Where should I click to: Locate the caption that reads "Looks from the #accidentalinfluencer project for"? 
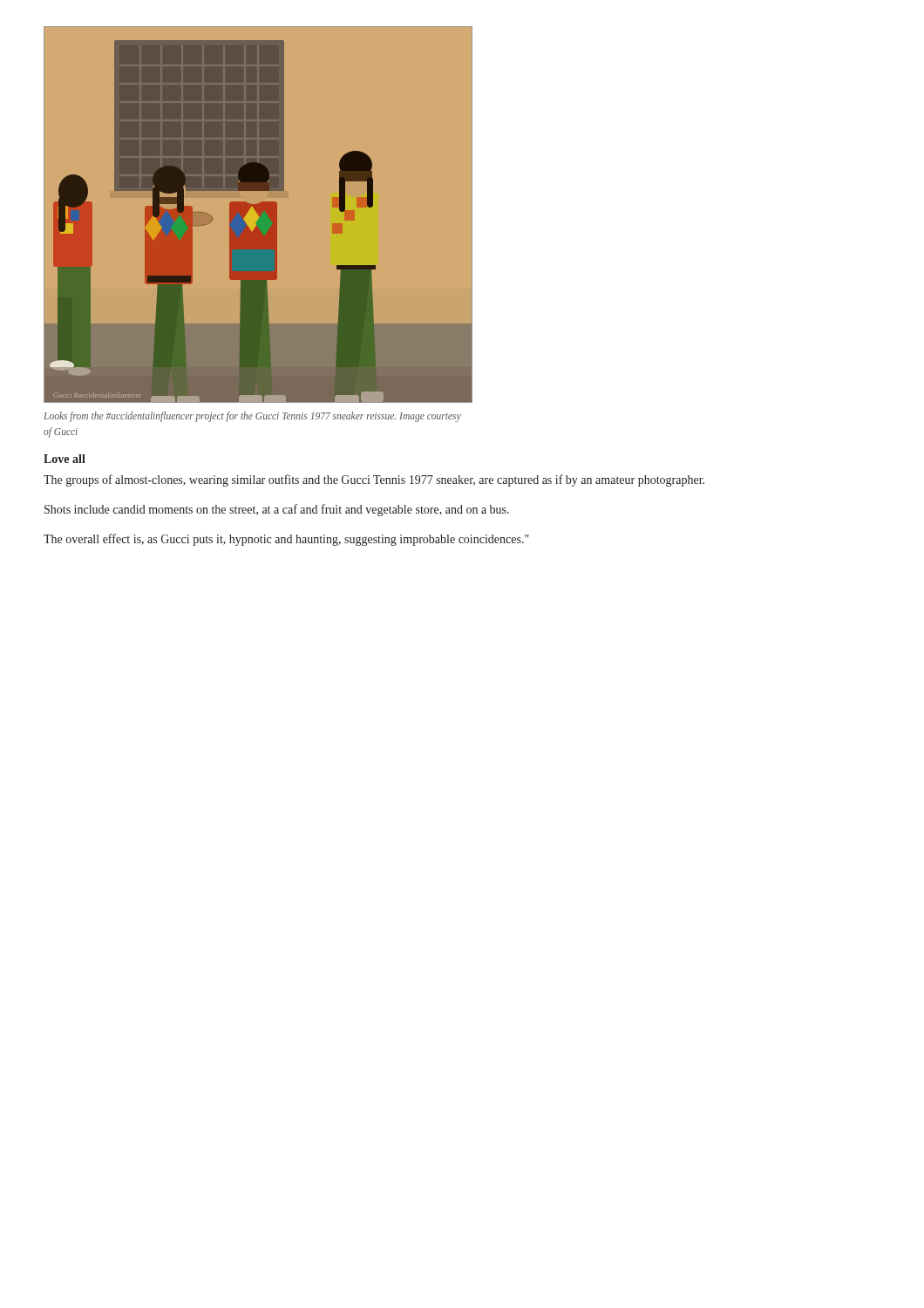252,424
